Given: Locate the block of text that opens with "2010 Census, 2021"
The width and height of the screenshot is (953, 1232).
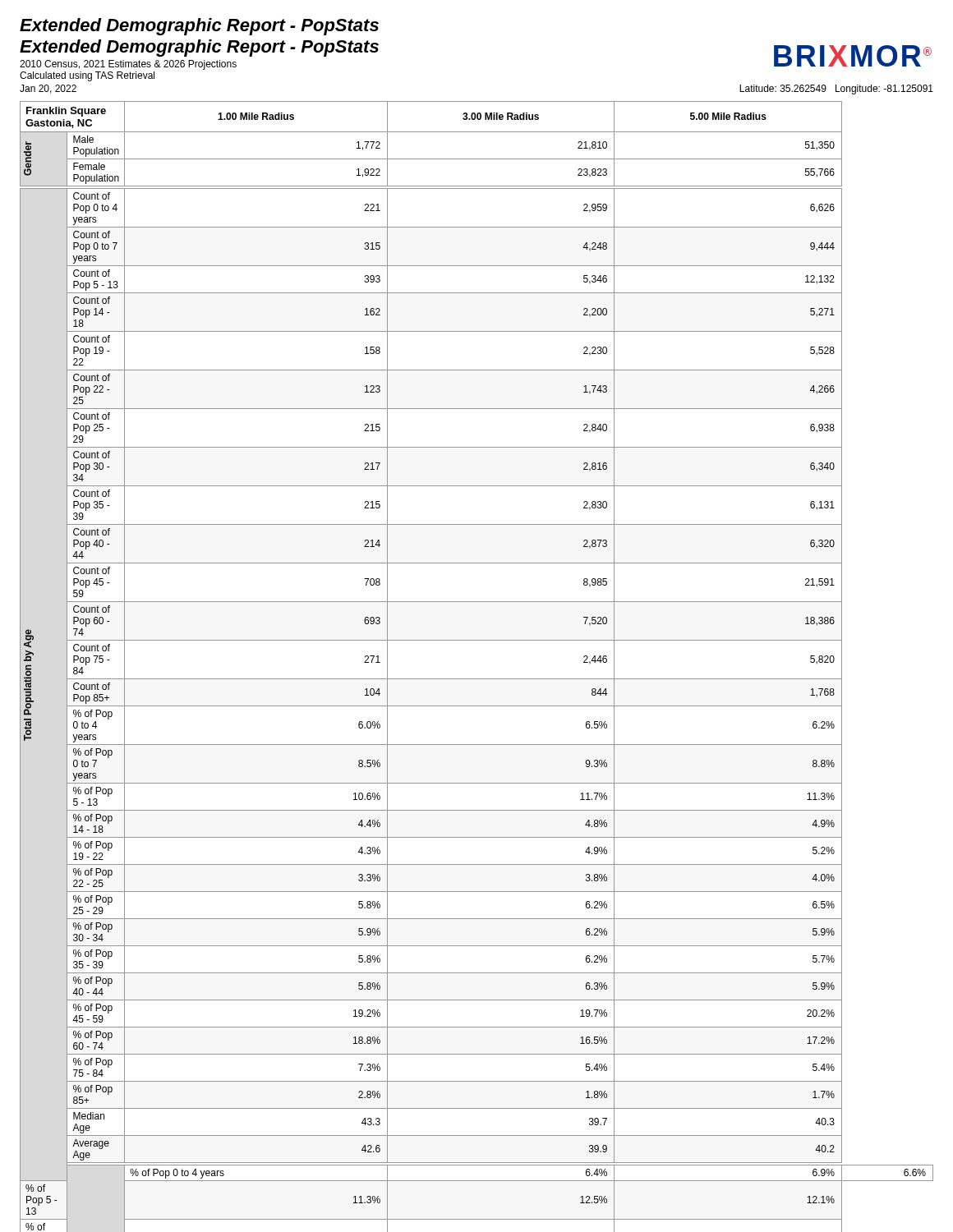Looking at the screenshot, I should click(128, 70).
